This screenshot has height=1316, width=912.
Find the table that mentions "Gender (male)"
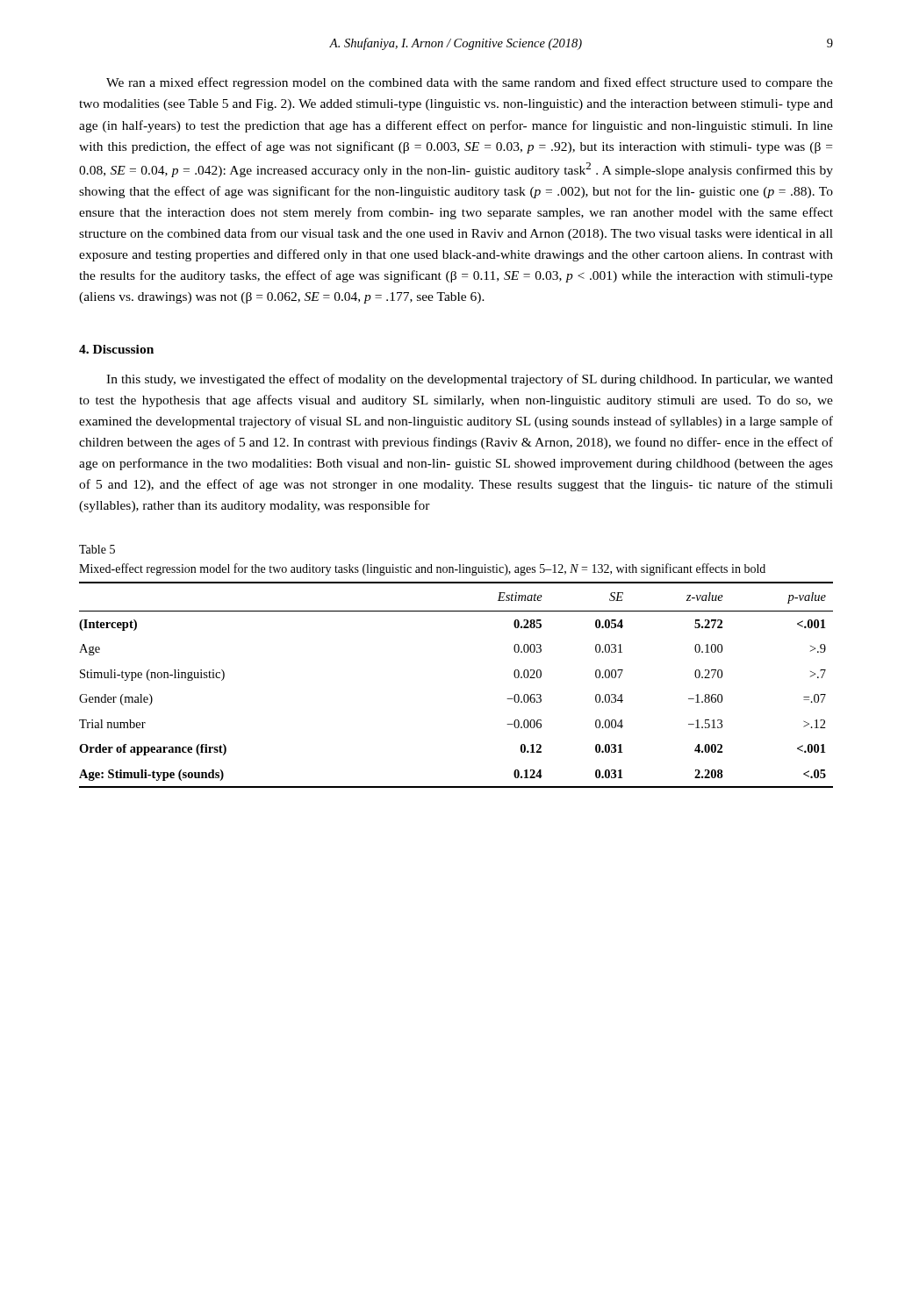456,685
